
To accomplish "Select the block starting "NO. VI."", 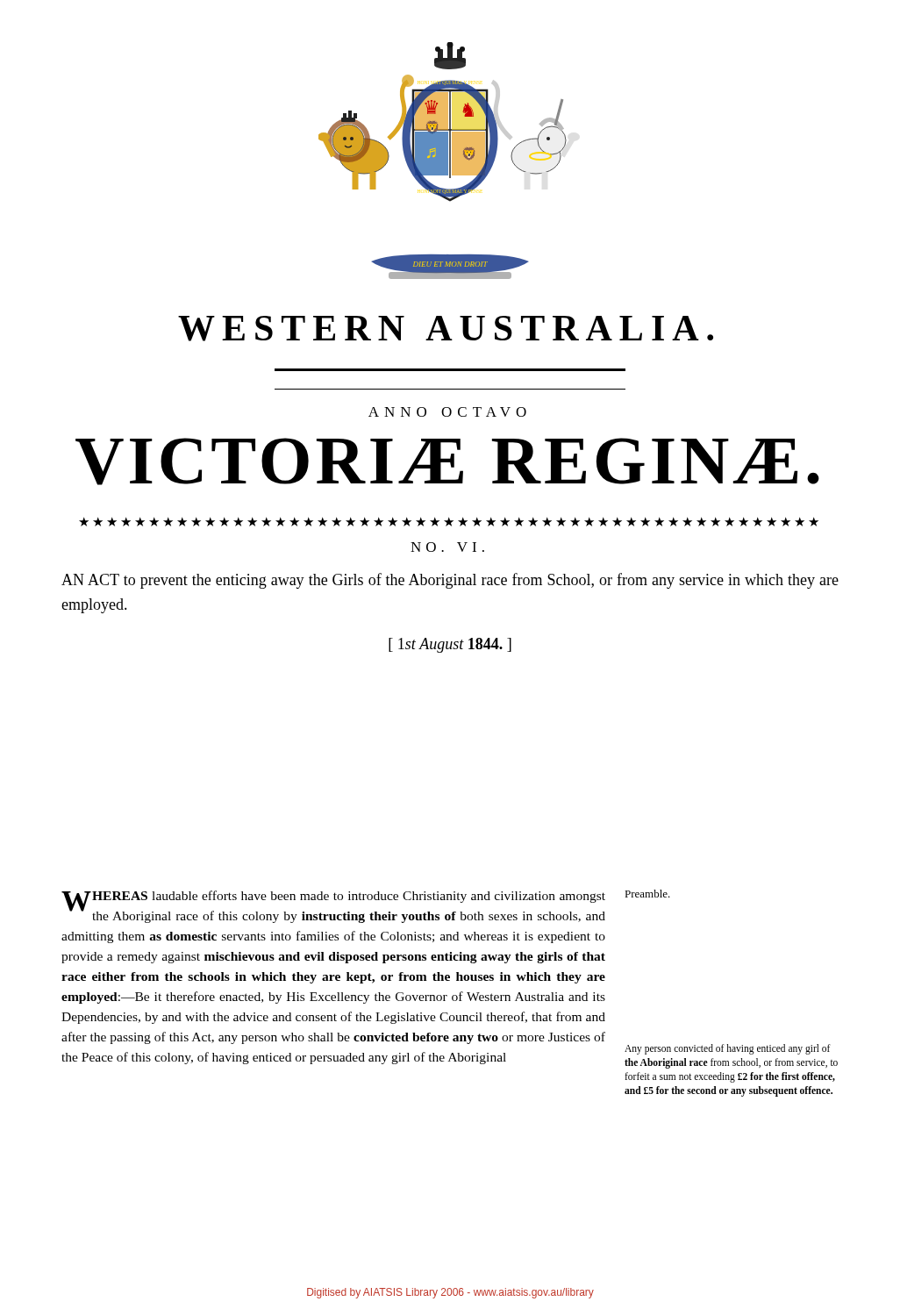I will pos(450,547).
